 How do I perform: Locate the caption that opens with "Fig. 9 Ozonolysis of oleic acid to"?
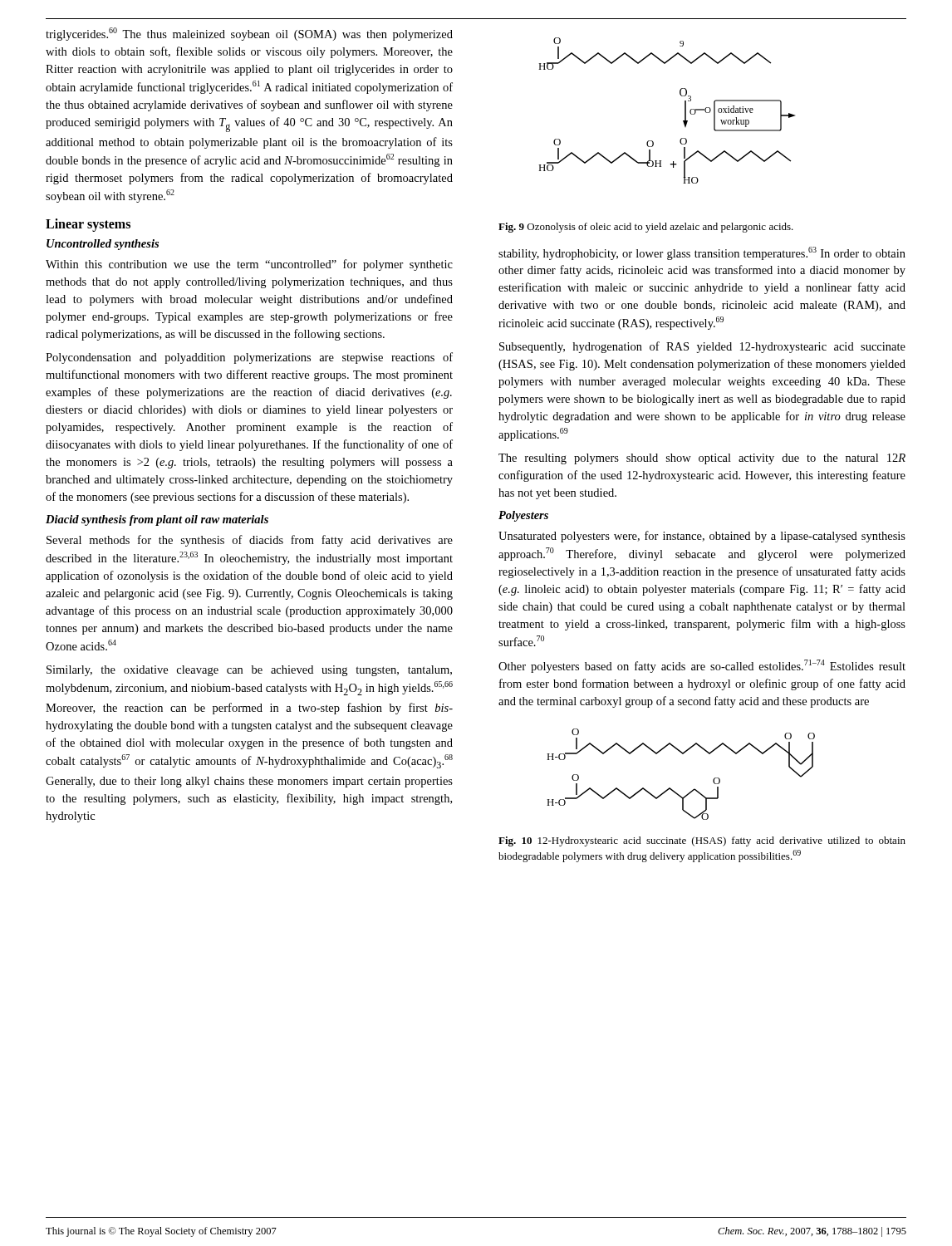point(646,226)
